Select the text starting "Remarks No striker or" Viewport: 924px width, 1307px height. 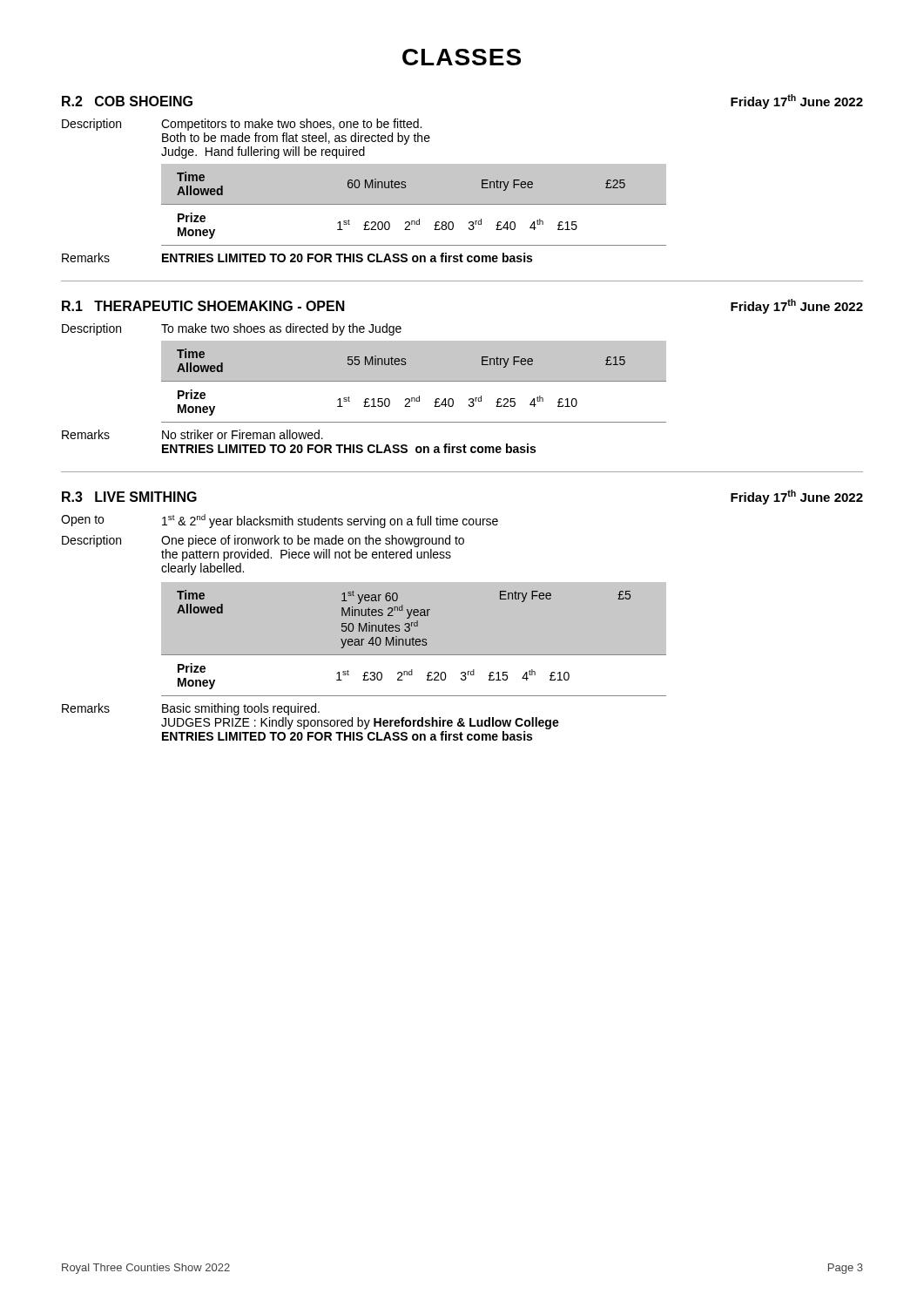[x=299, y=442]
